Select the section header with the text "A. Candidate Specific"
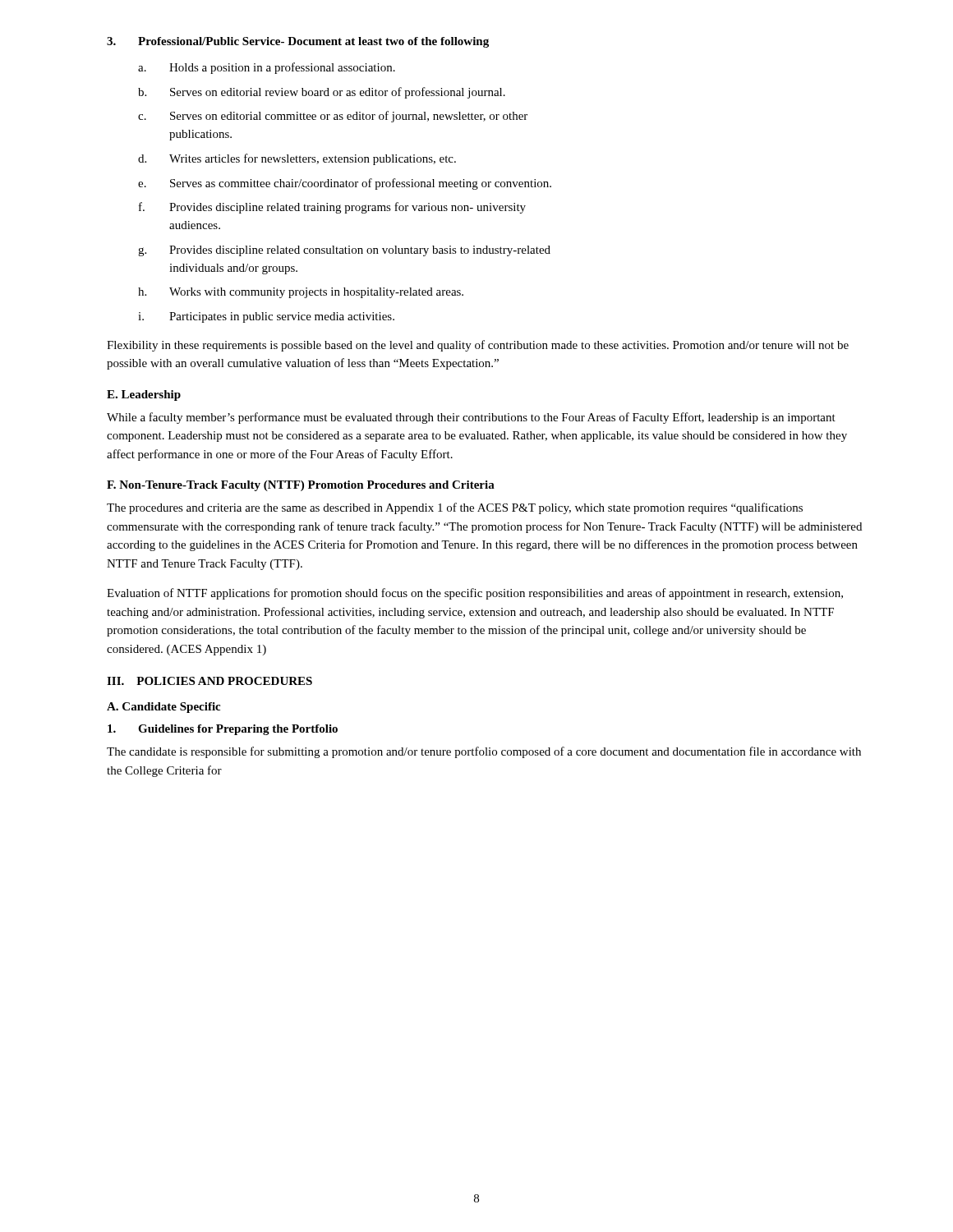Viewport: 953px width, 1232px height. coord(164,707)
